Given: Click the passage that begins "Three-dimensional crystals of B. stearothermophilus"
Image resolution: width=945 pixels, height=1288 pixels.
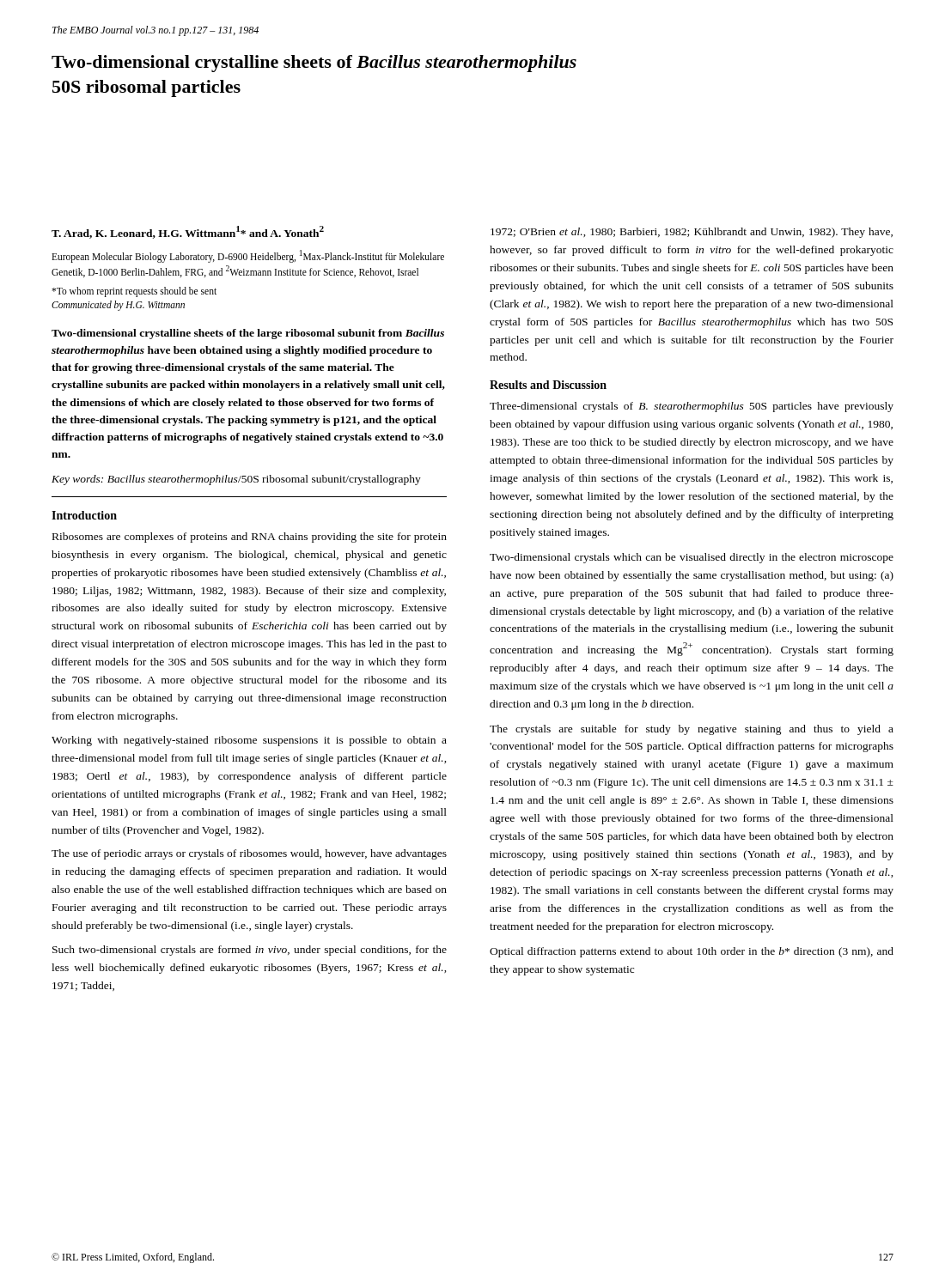Looking at the screenshot, I should pyautogui.click(x=692, y=688).
